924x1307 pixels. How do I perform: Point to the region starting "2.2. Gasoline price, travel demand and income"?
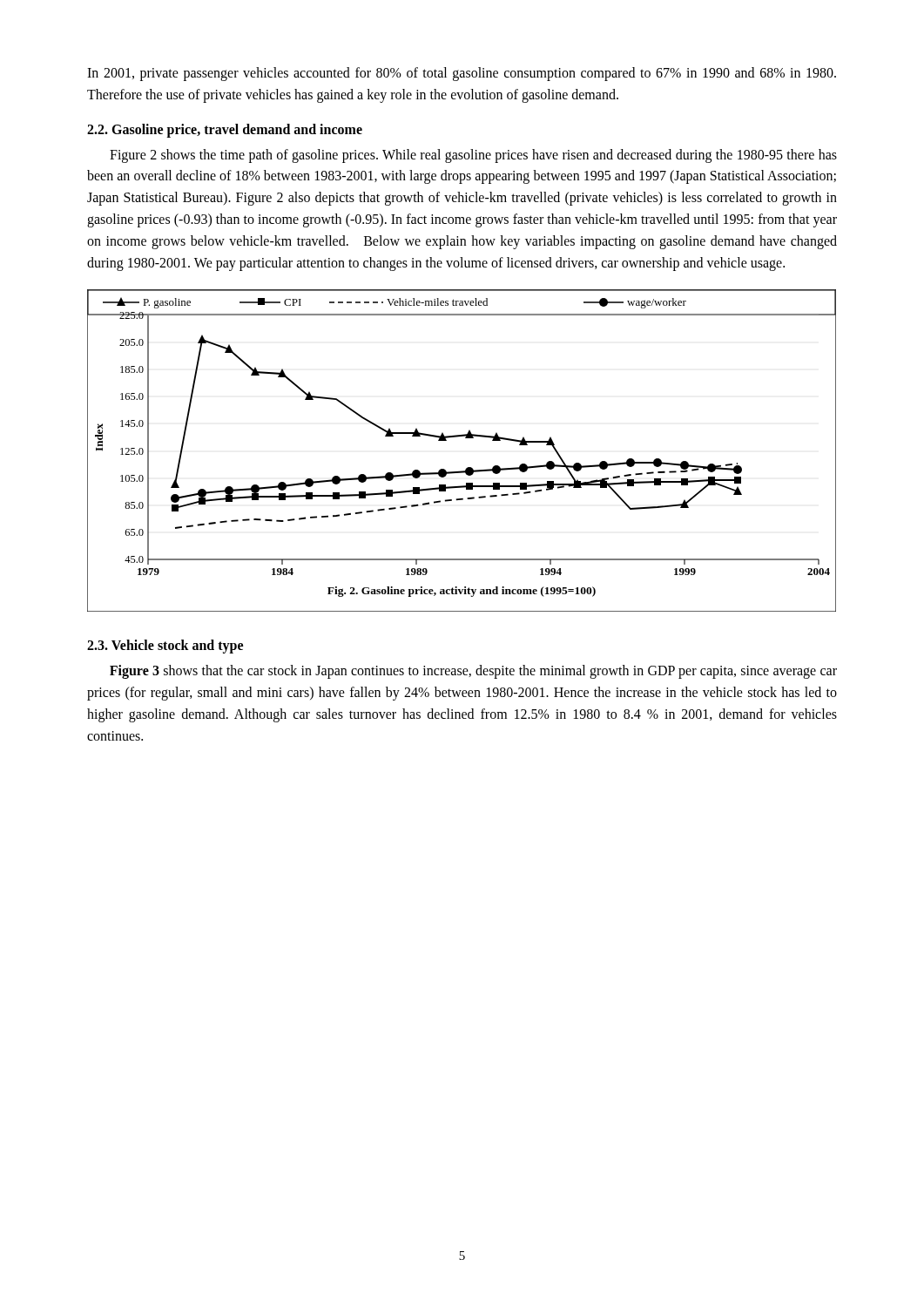click(225, 129)
